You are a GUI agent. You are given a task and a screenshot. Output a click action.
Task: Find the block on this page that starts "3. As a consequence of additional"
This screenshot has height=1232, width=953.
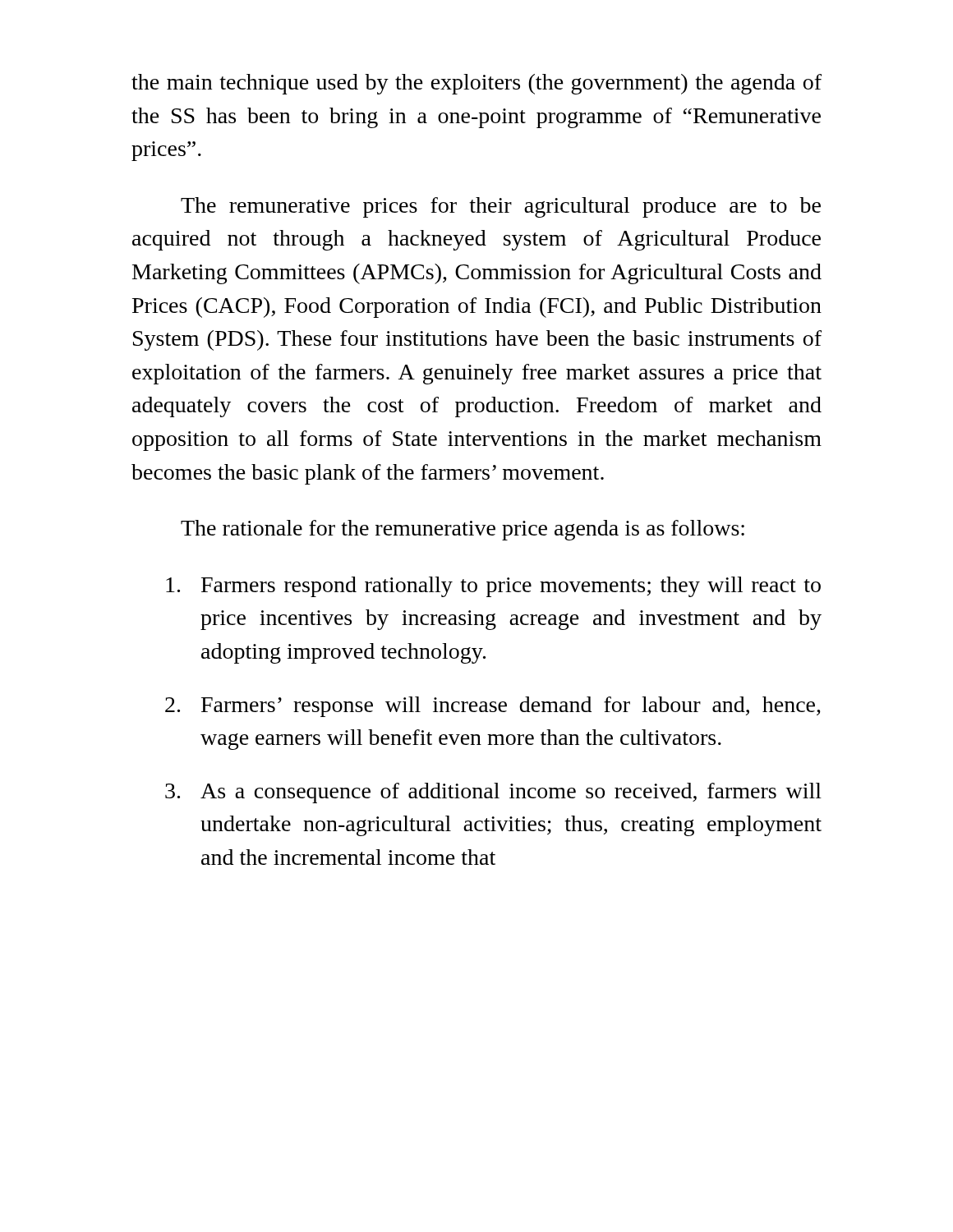click(x=493, y=824)
